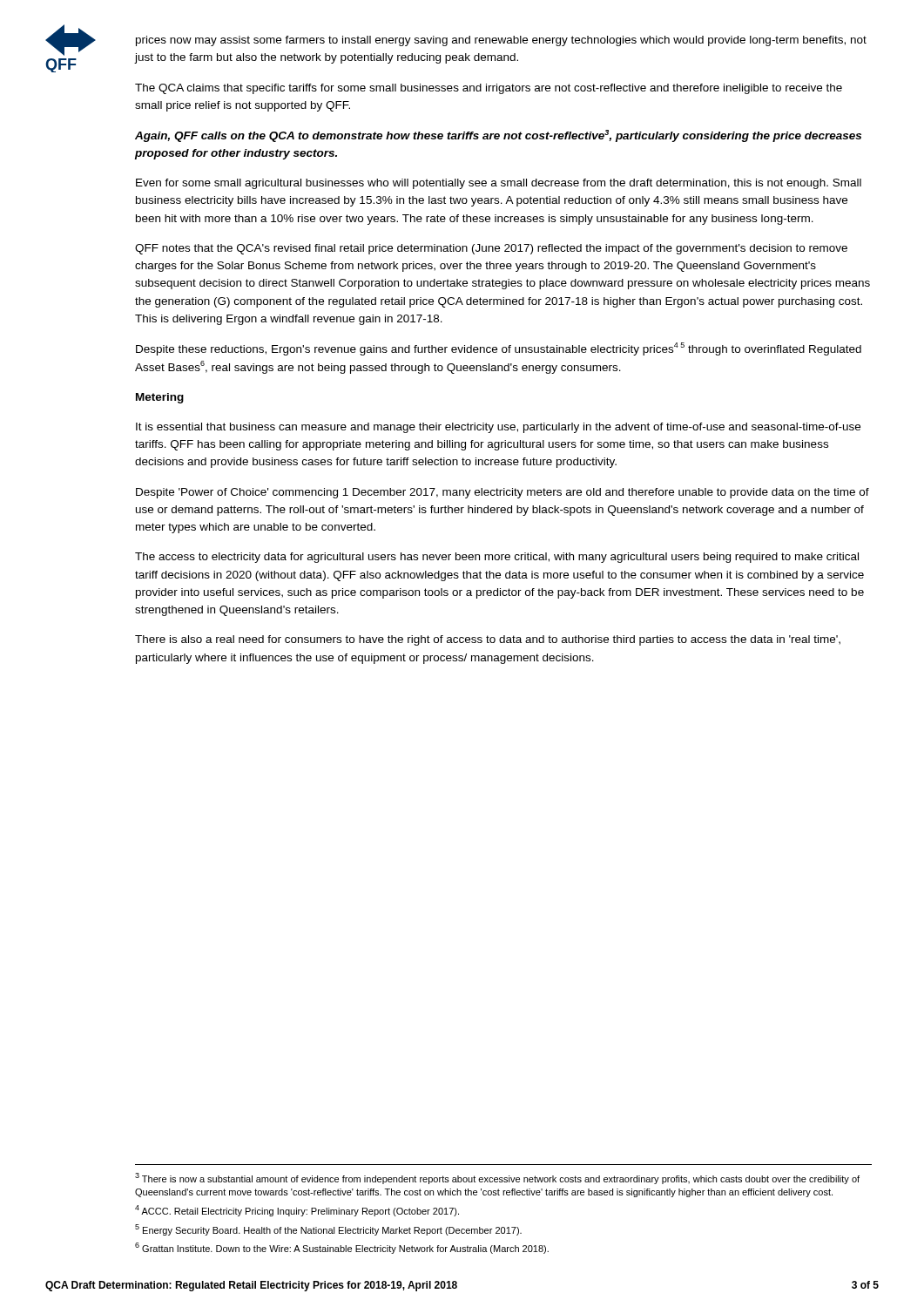Locate the region starting "Despite 'Power of Choice' commencing 1 December"
The image size is (924, 1307).
click(503, 510)
